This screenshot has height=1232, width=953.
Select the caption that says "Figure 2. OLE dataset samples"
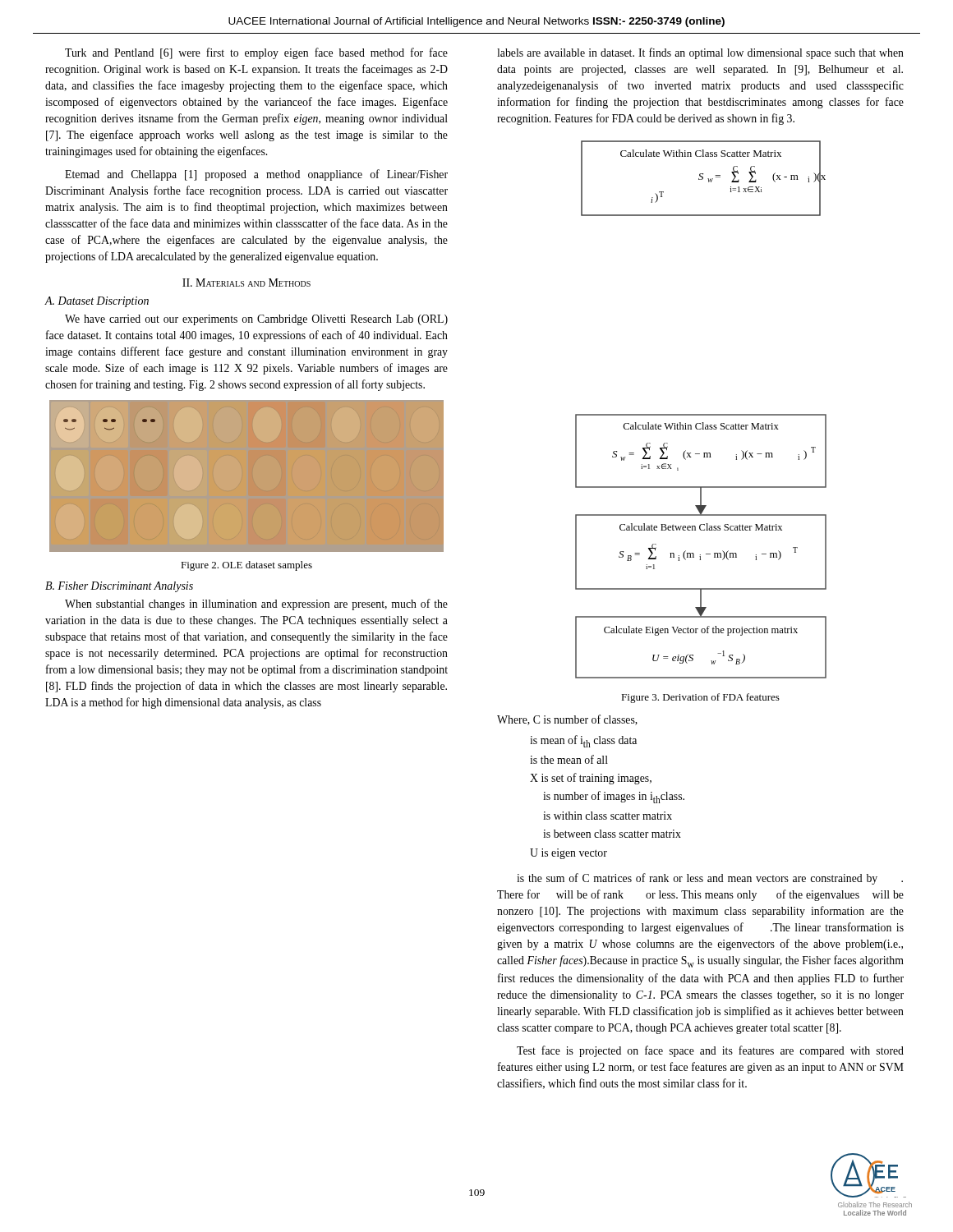pyautogui.click(x=246, y=565)
